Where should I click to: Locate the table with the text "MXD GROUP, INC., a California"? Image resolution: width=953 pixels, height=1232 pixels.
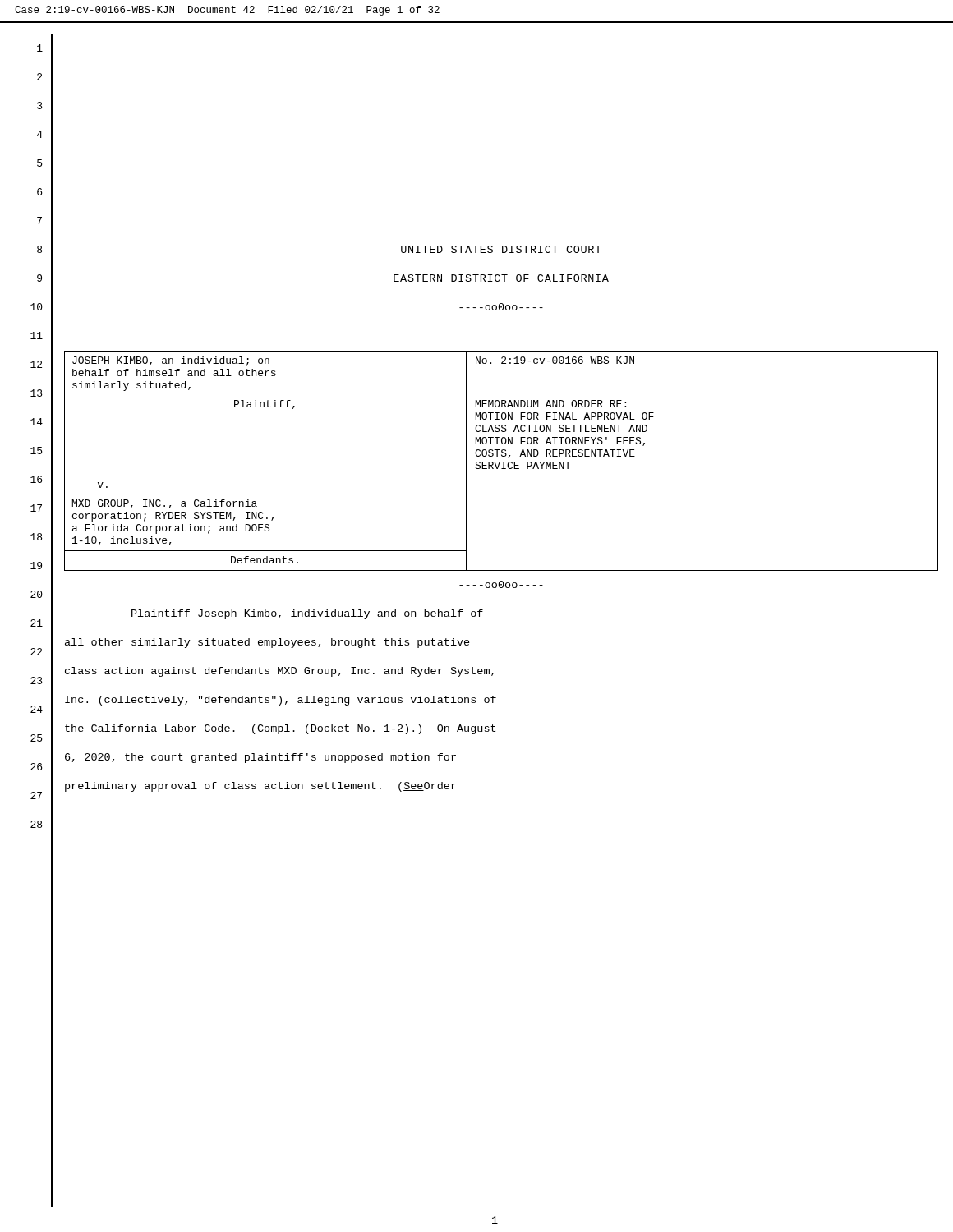coord(501,461)
